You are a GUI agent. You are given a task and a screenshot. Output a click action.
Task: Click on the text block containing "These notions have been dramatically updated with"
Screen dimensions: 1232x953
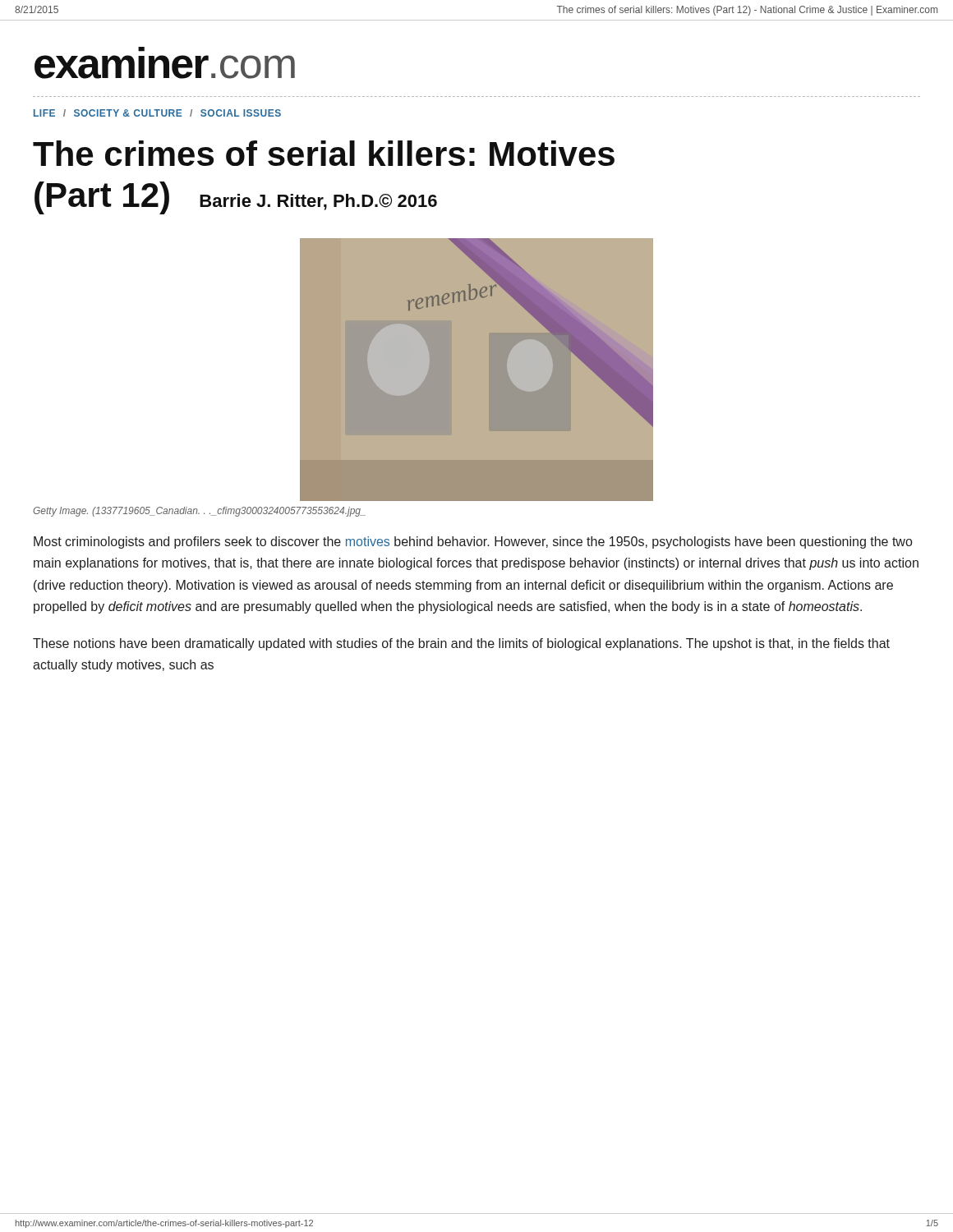point(461,654)
